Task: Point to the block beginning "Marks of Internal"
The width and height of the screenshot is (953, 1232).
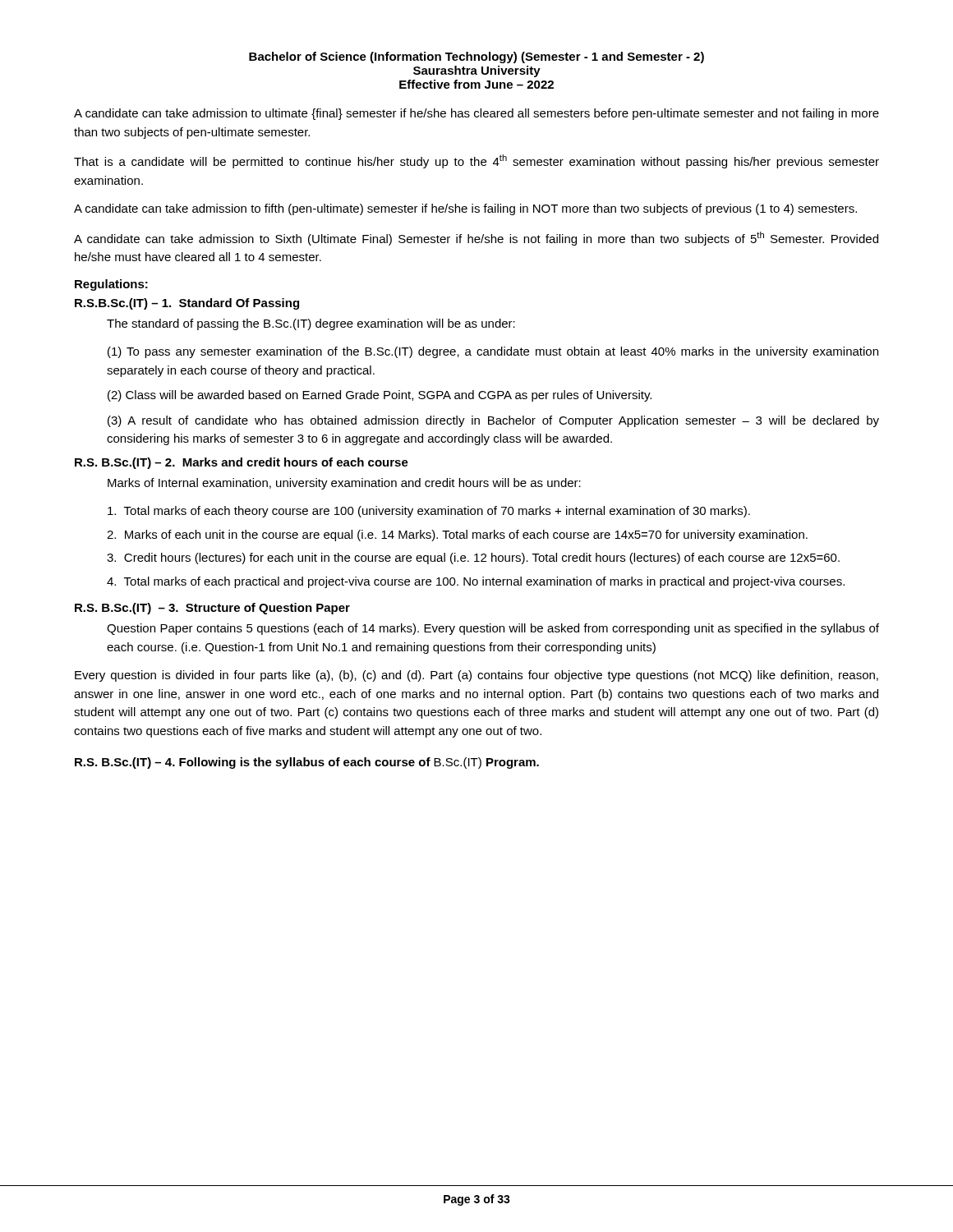Action: [x=344, y=482]
